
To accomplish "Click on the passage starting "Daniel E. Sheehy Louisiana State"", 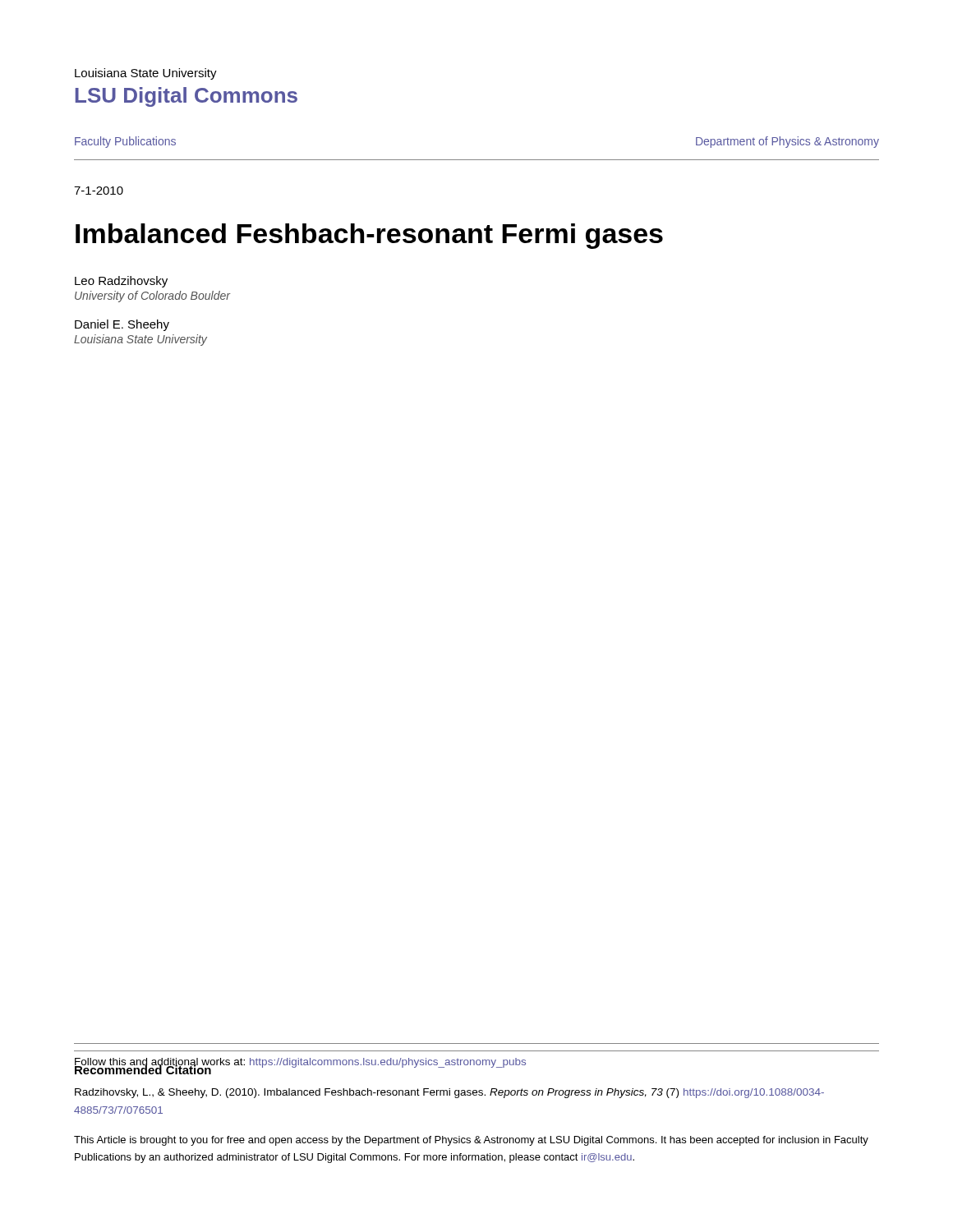I will click(122, 325).
